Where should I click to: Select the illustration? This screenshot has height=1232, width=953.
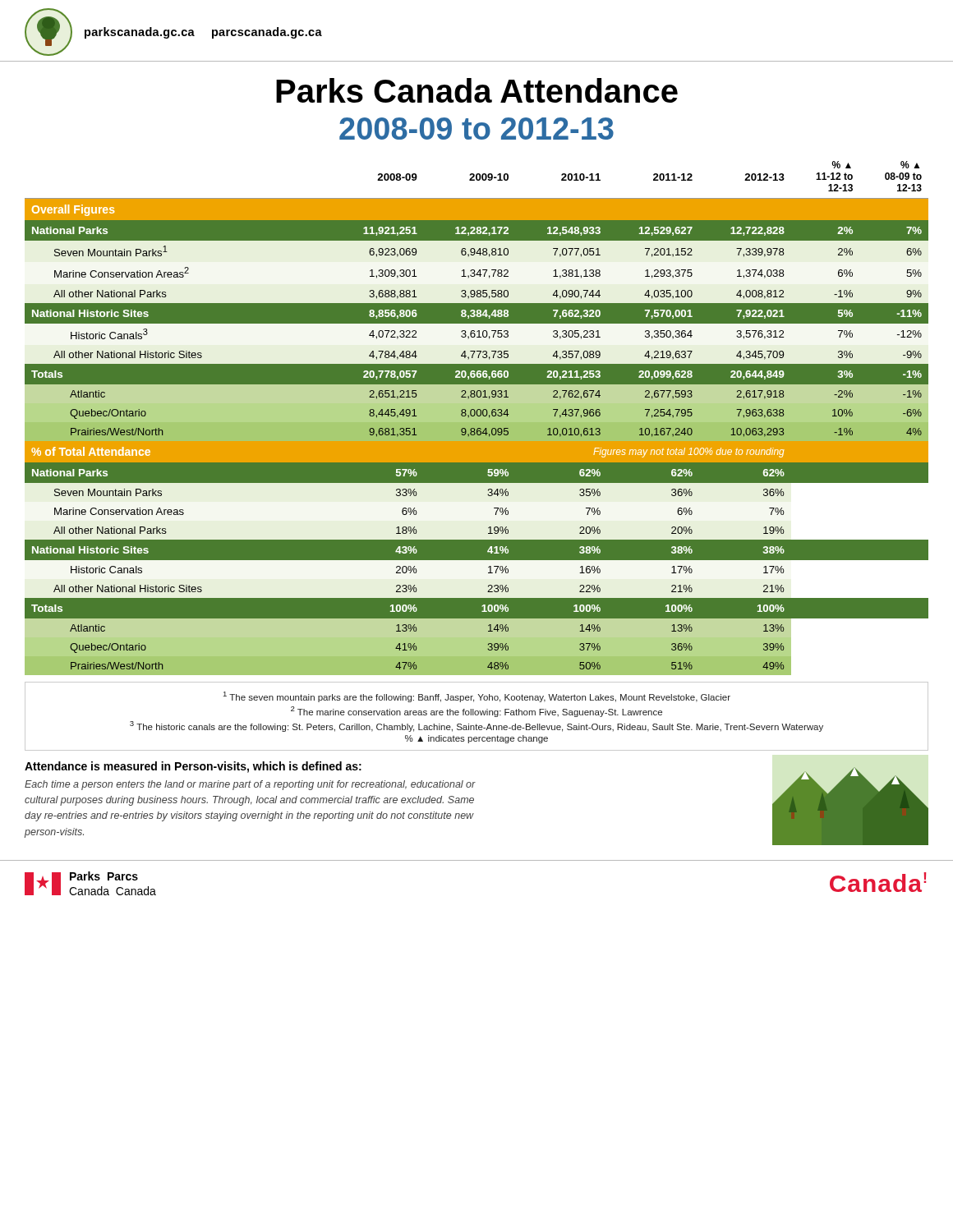pyautogui.click(x=850, y=801)
